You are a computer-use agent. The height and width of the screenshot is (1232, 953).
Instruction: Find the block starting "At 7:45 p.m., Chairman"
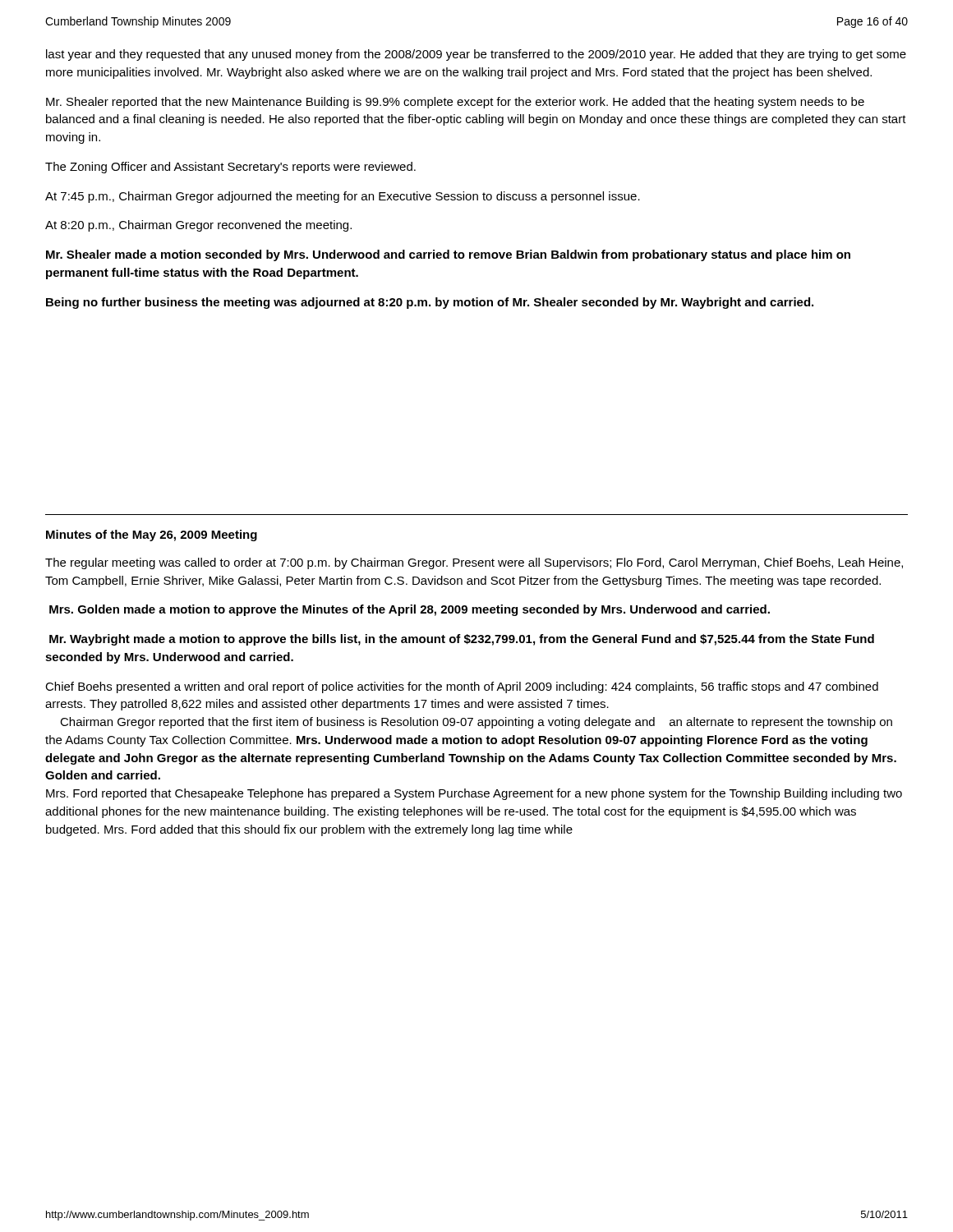tap(343, 195)
